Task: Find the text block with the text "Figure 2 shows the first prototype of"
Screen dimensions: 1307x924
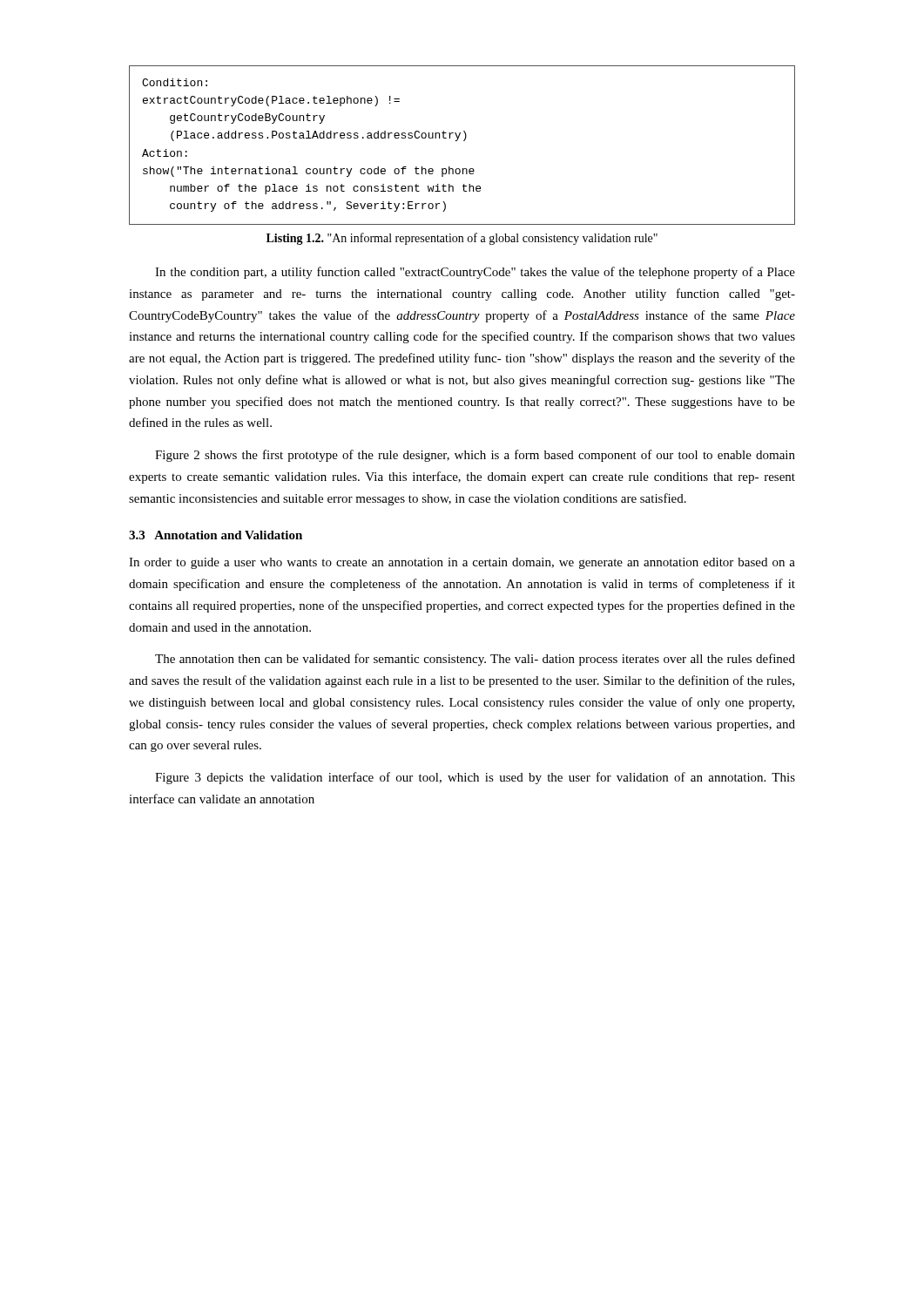Action: click(462, 477)
